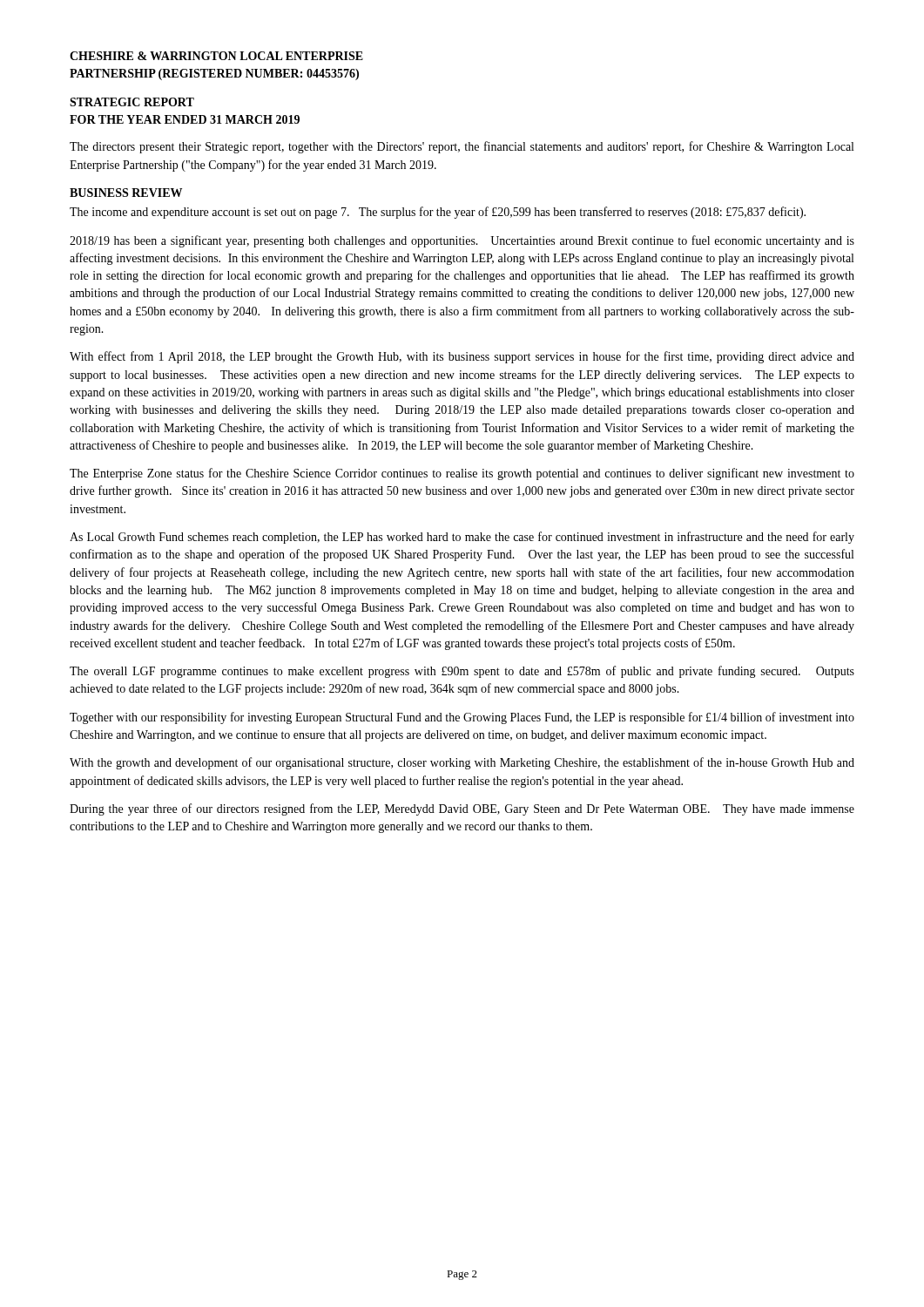Find the text block starting "The Enterprise Zone status for the"
924x1307 pixels.
[462, 492]
